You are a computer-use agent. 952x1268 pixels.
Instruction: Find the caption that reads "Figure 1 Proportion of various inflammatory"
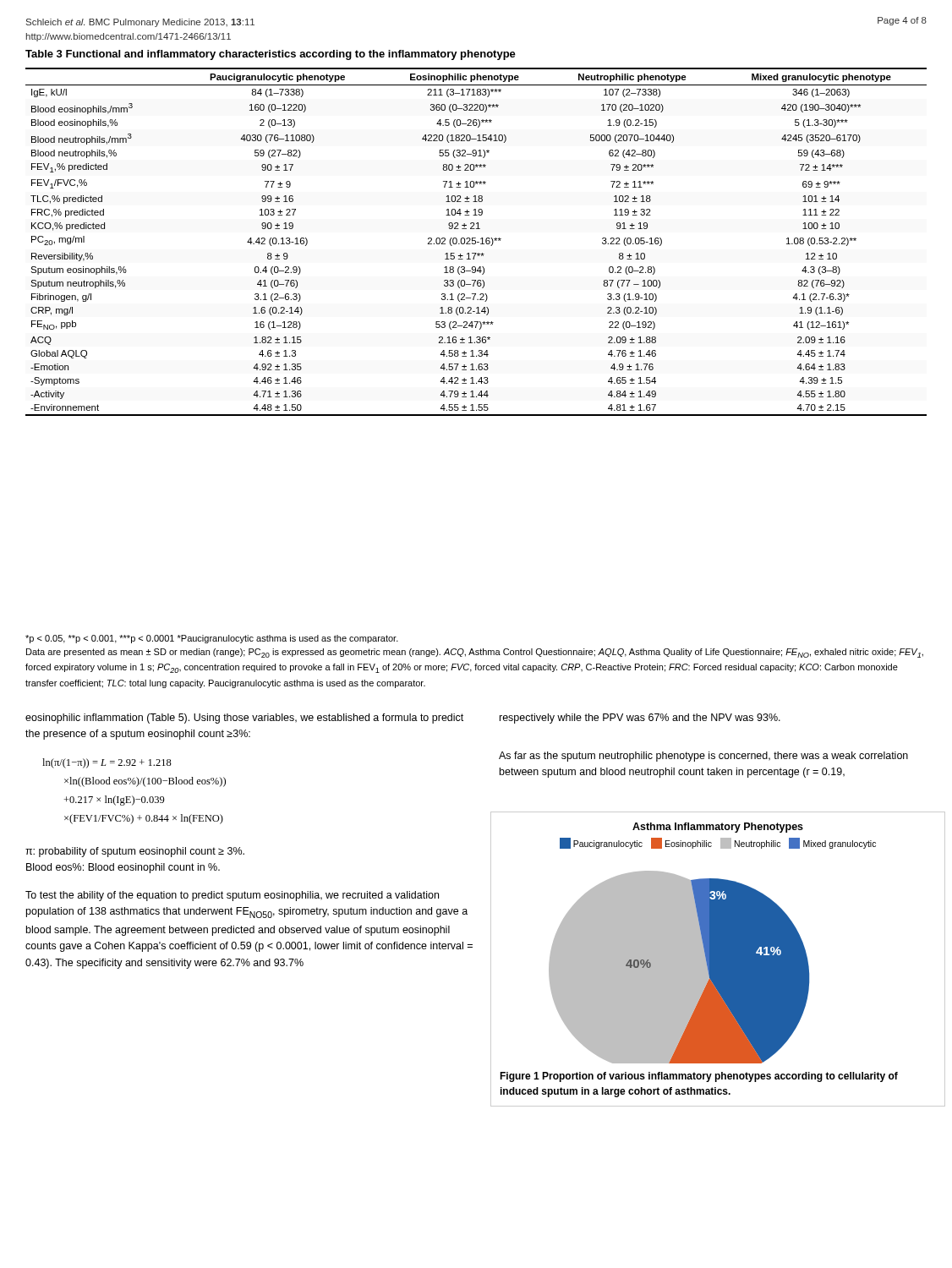pos(699,1084)
